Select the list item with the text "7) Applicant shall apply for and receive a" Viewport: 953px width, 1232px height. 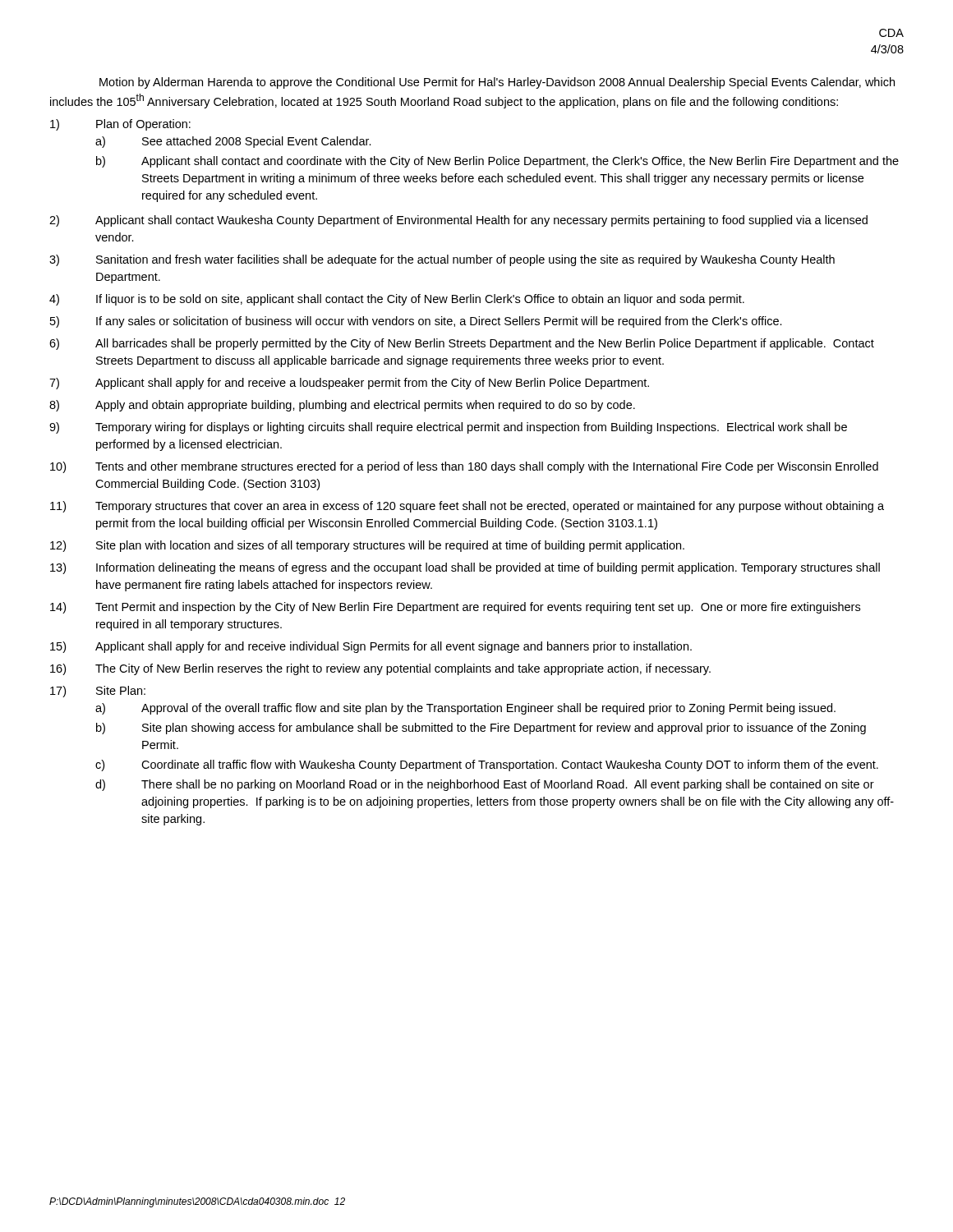coord(476,383)
